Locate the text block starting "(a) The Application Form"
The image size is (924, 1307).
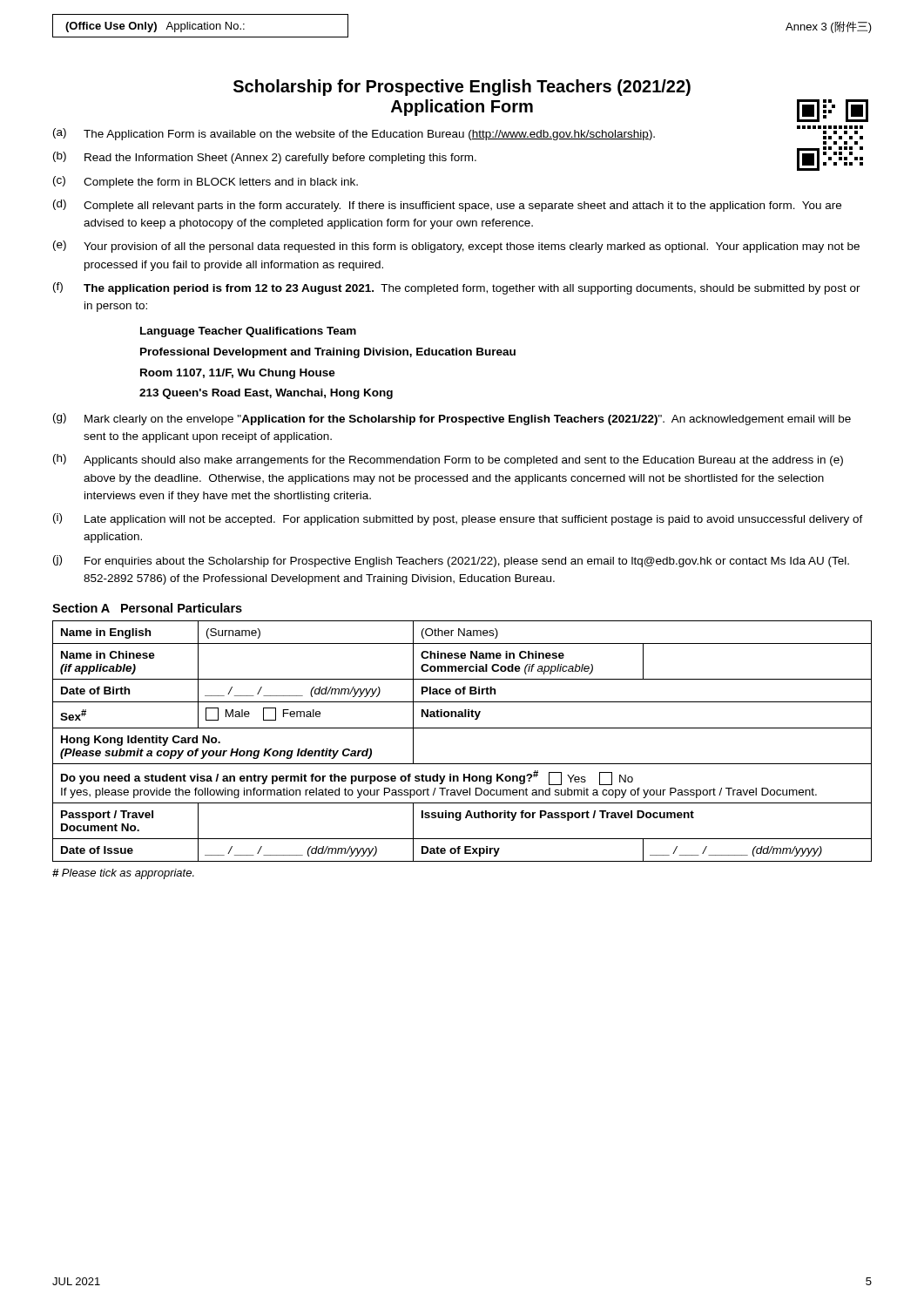point(462,134)
